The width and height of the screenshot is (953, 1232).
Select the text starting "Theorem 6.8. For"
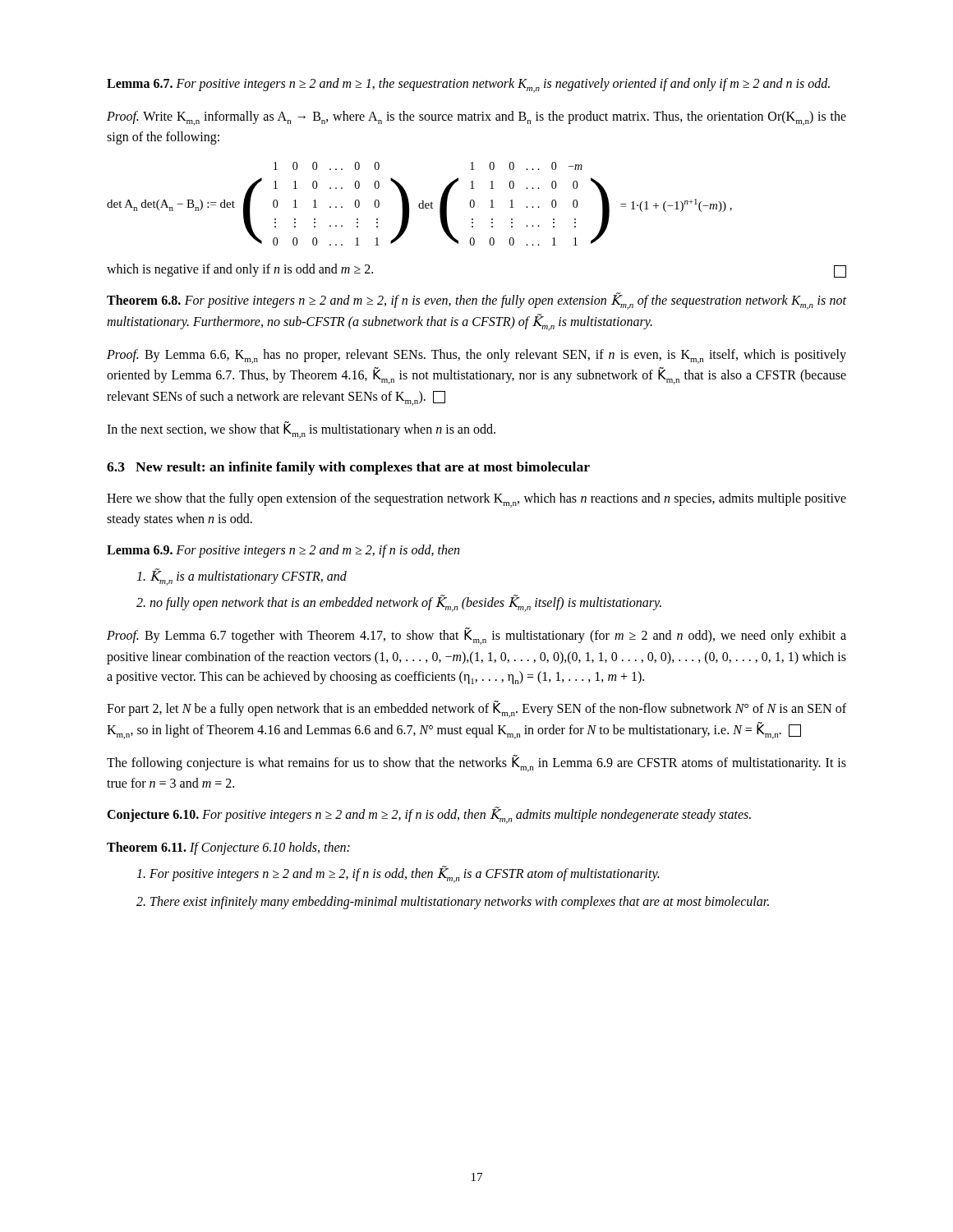[476, 312]
